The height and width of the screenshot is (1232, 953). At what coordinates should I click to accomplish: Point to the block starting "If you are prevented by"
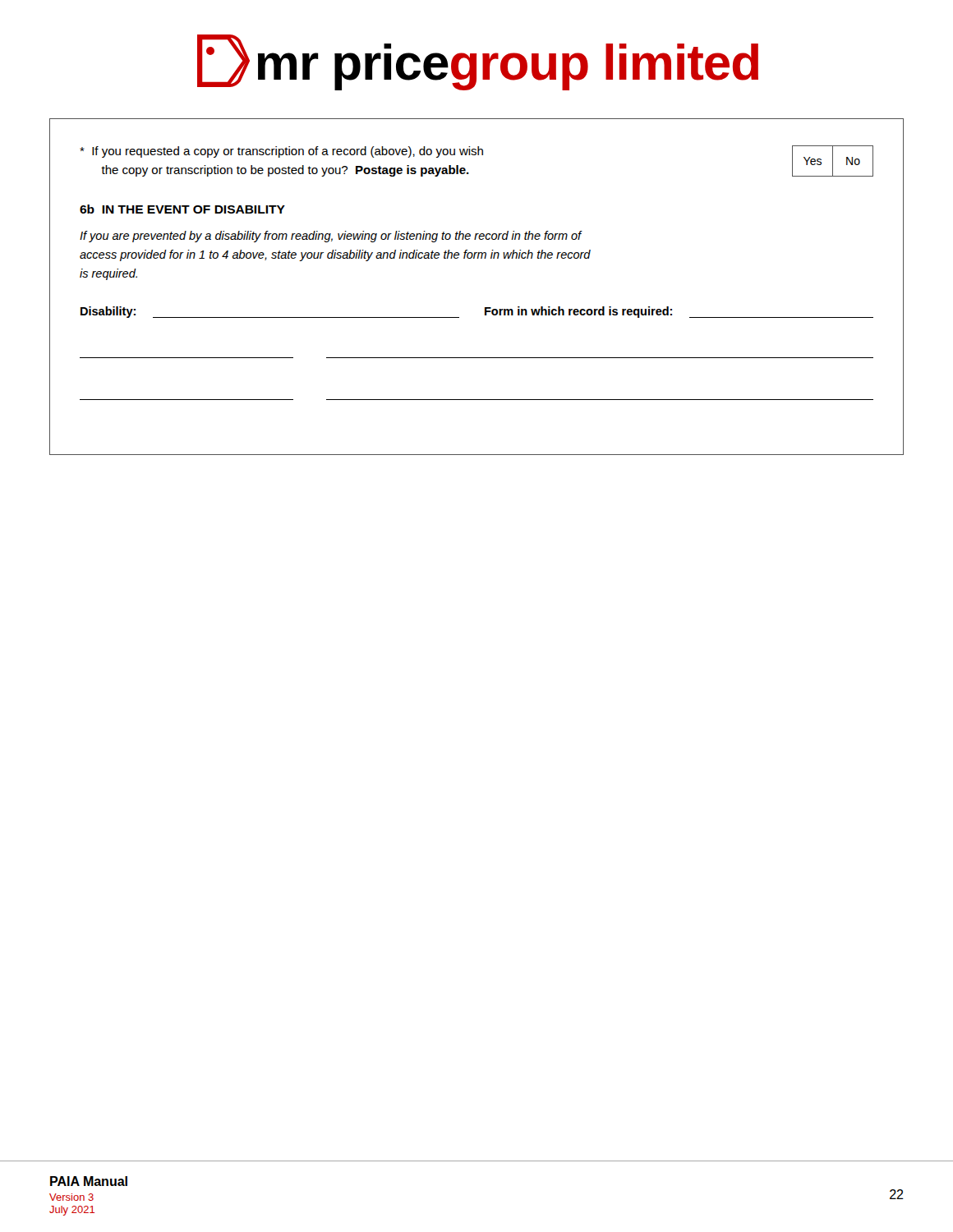pos(335,255)
